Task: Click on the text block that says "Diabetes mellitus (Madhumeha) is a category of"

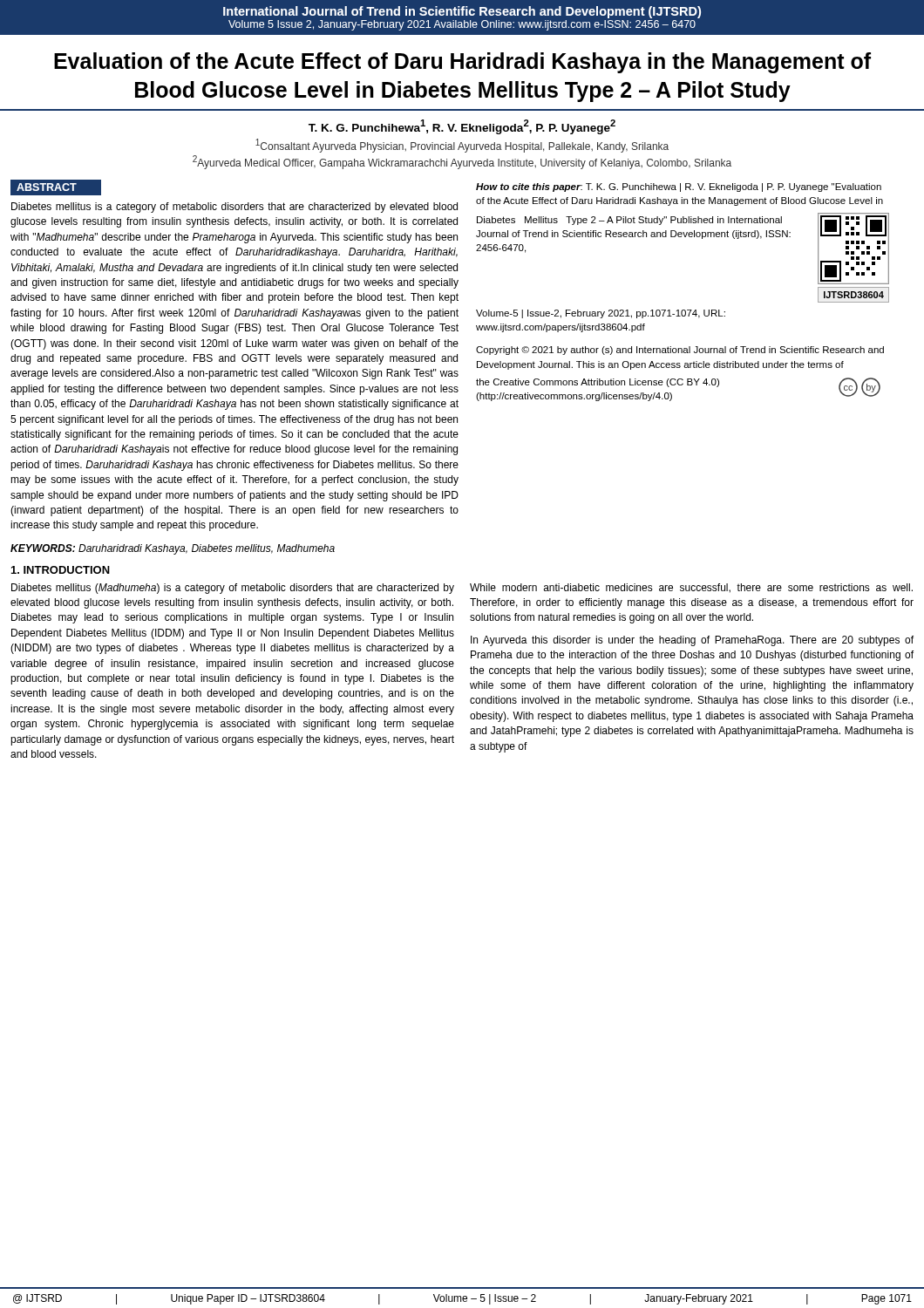Action: (232, 671)
